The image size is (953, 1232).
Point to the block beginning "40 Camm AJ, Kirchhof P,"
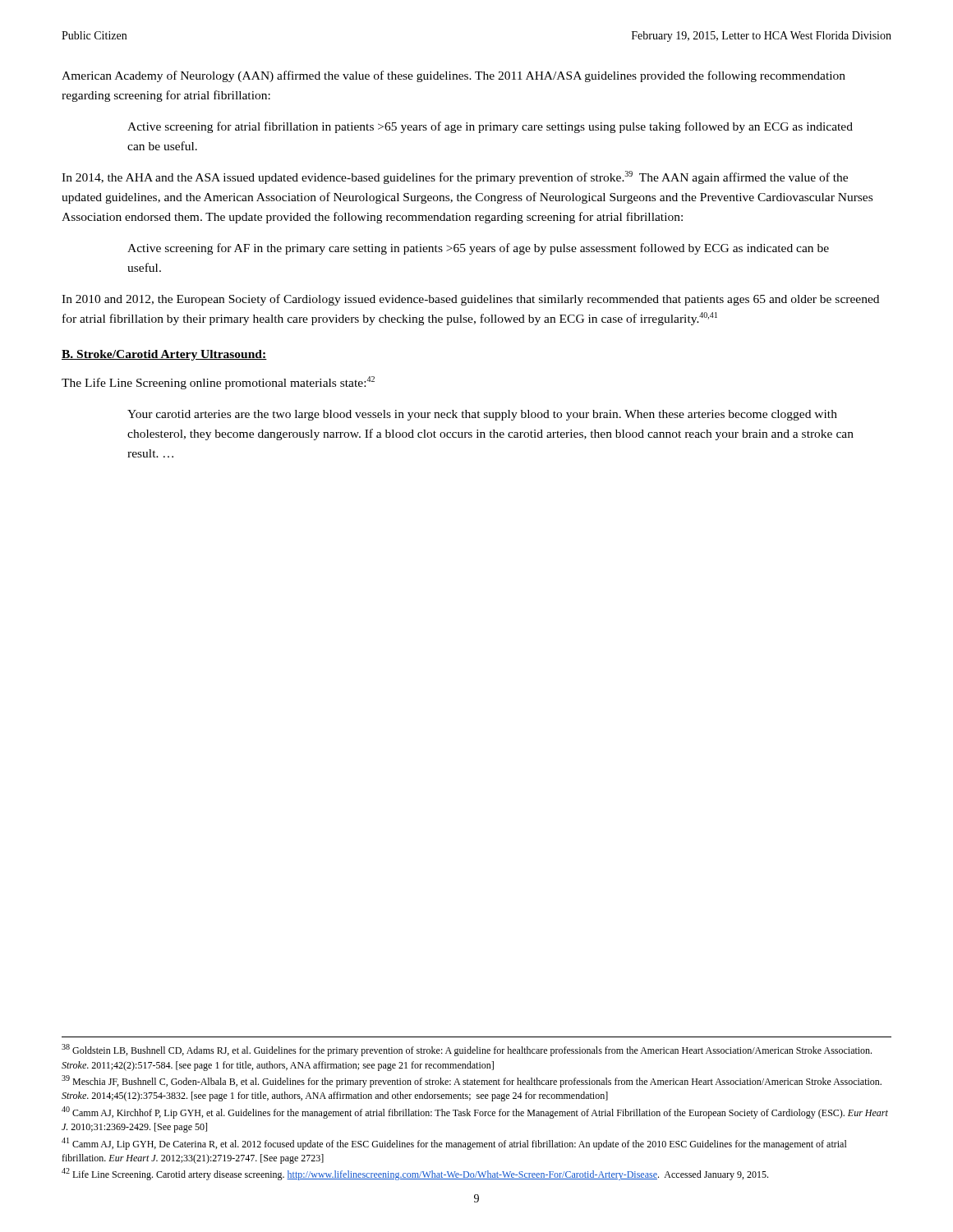point(475,1119)
